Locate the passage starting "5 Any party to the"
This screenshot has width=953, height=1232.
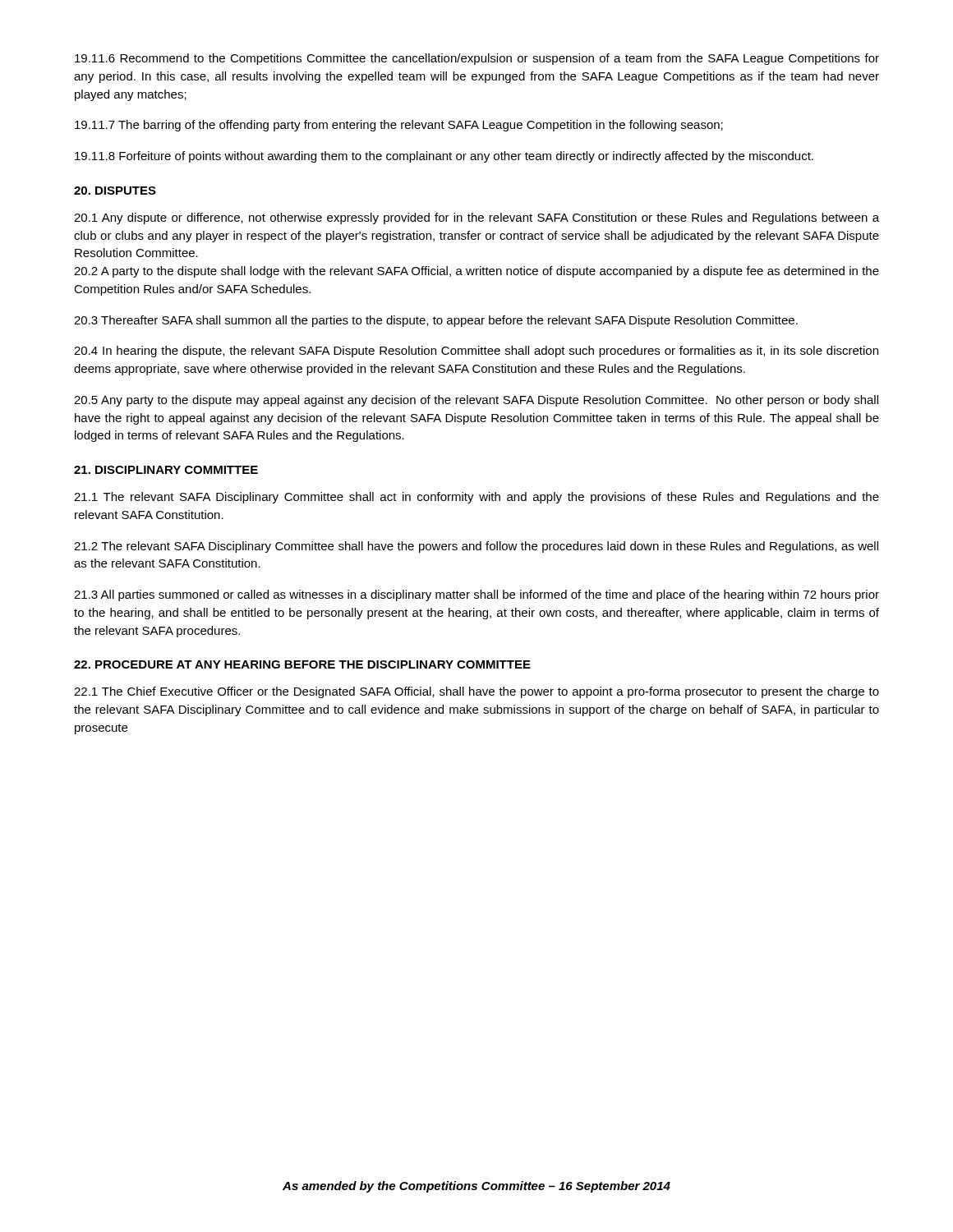click(x=476, y=417)
